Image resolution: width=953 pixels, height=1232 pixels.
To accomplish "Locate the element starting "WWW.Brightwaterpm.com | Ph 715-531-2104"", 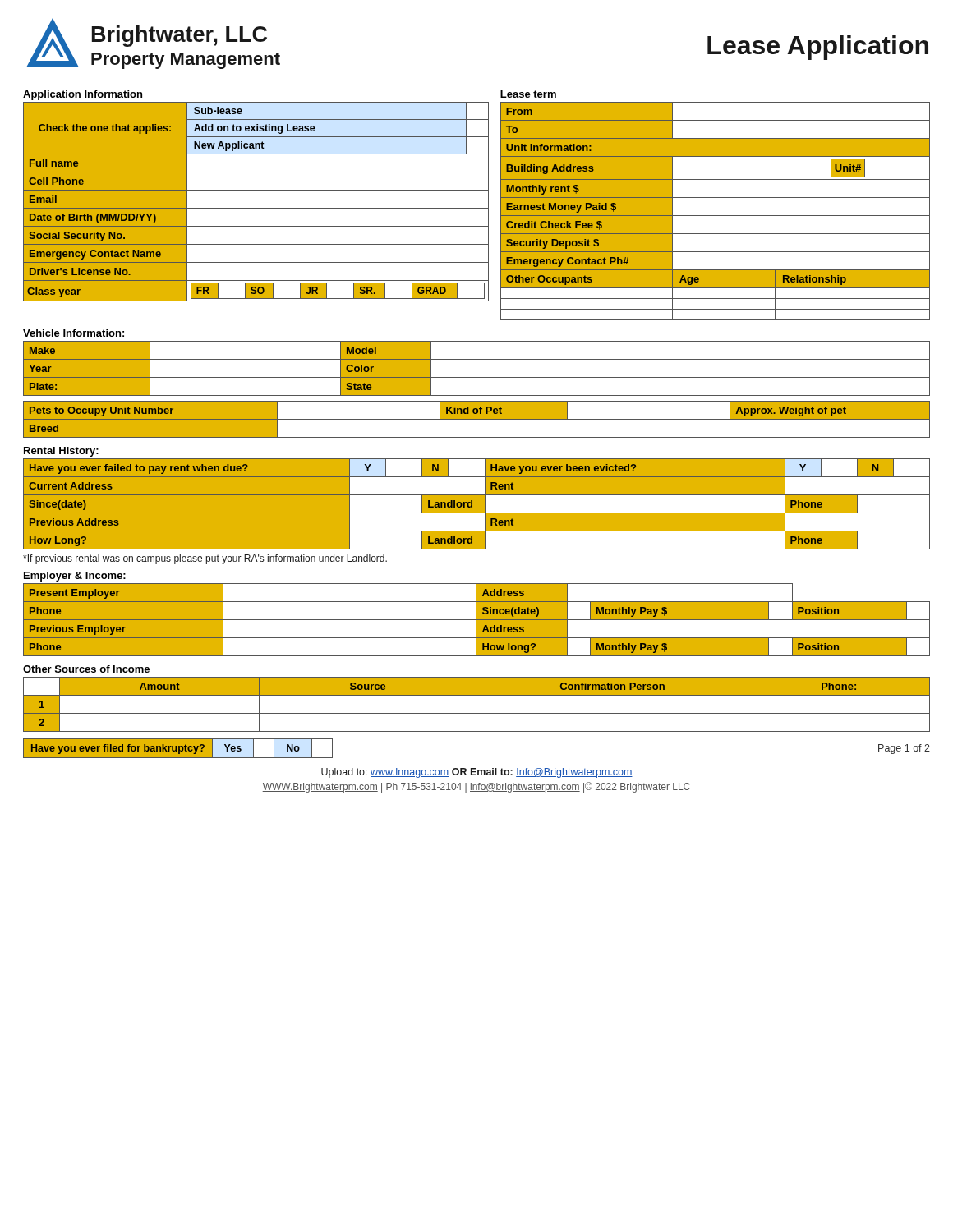I will pos(476,787).
